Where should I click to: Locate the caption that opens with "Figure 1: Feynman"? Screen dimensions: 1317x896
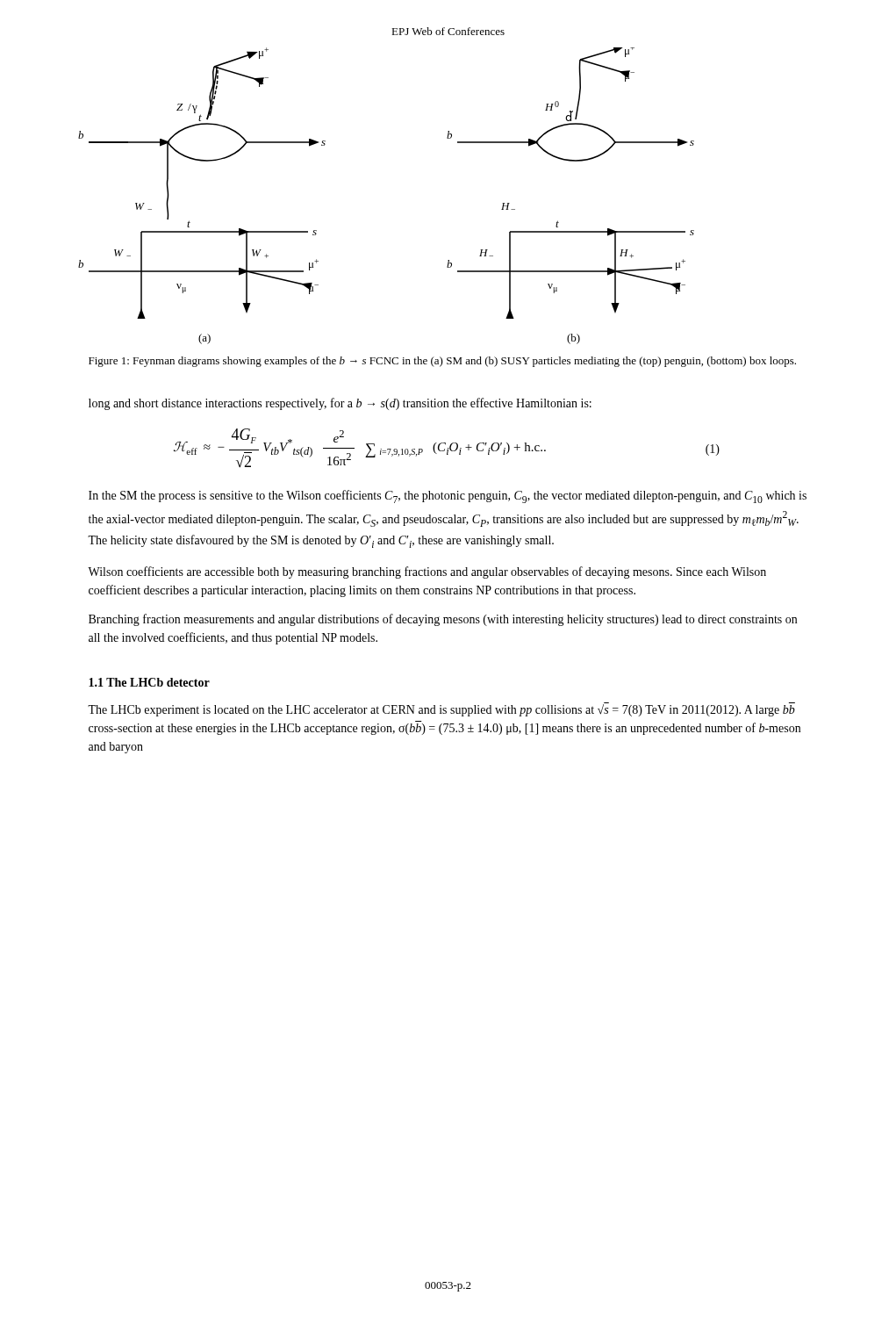443,360
